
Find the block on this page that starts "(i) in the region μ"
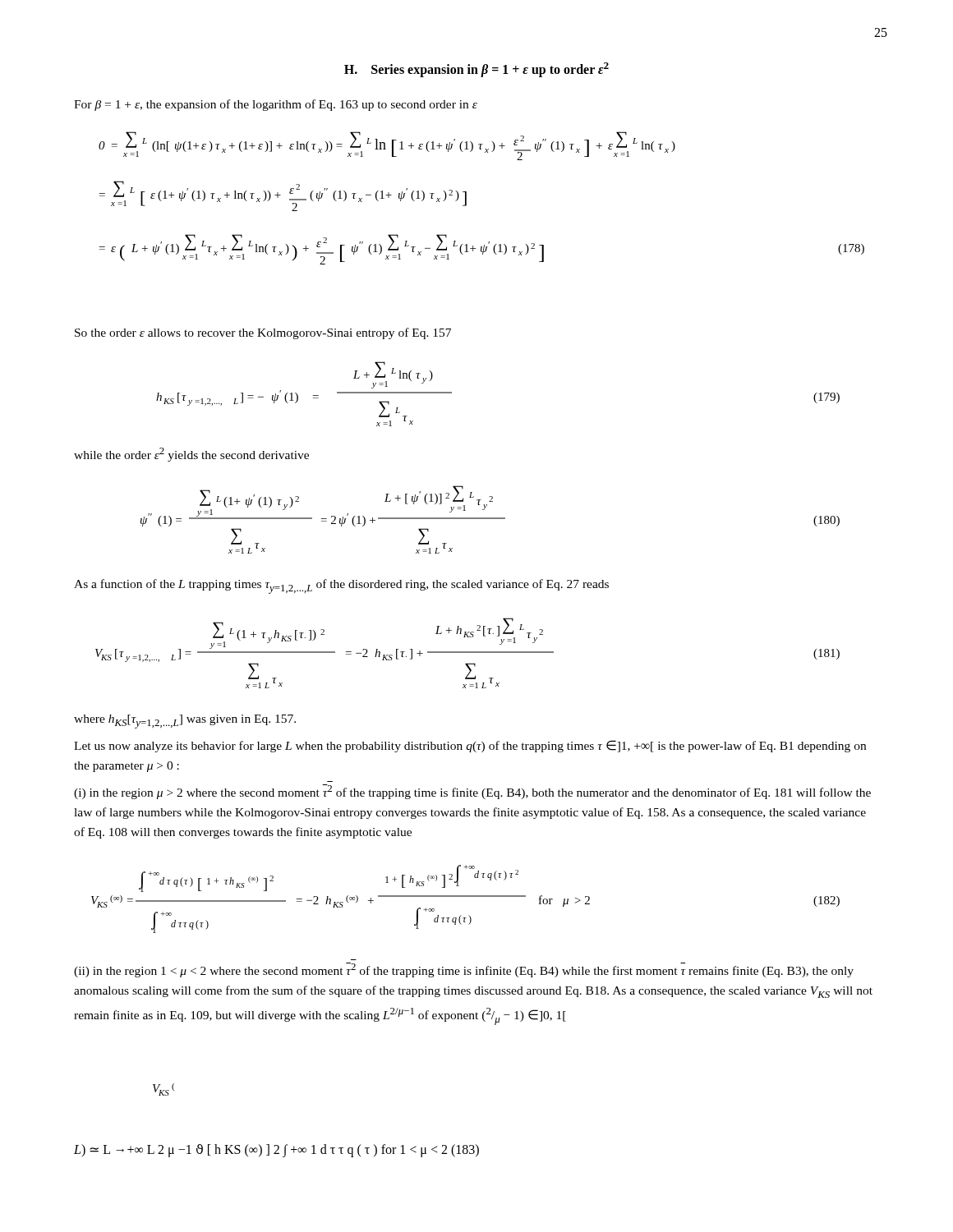coord(473,810)
